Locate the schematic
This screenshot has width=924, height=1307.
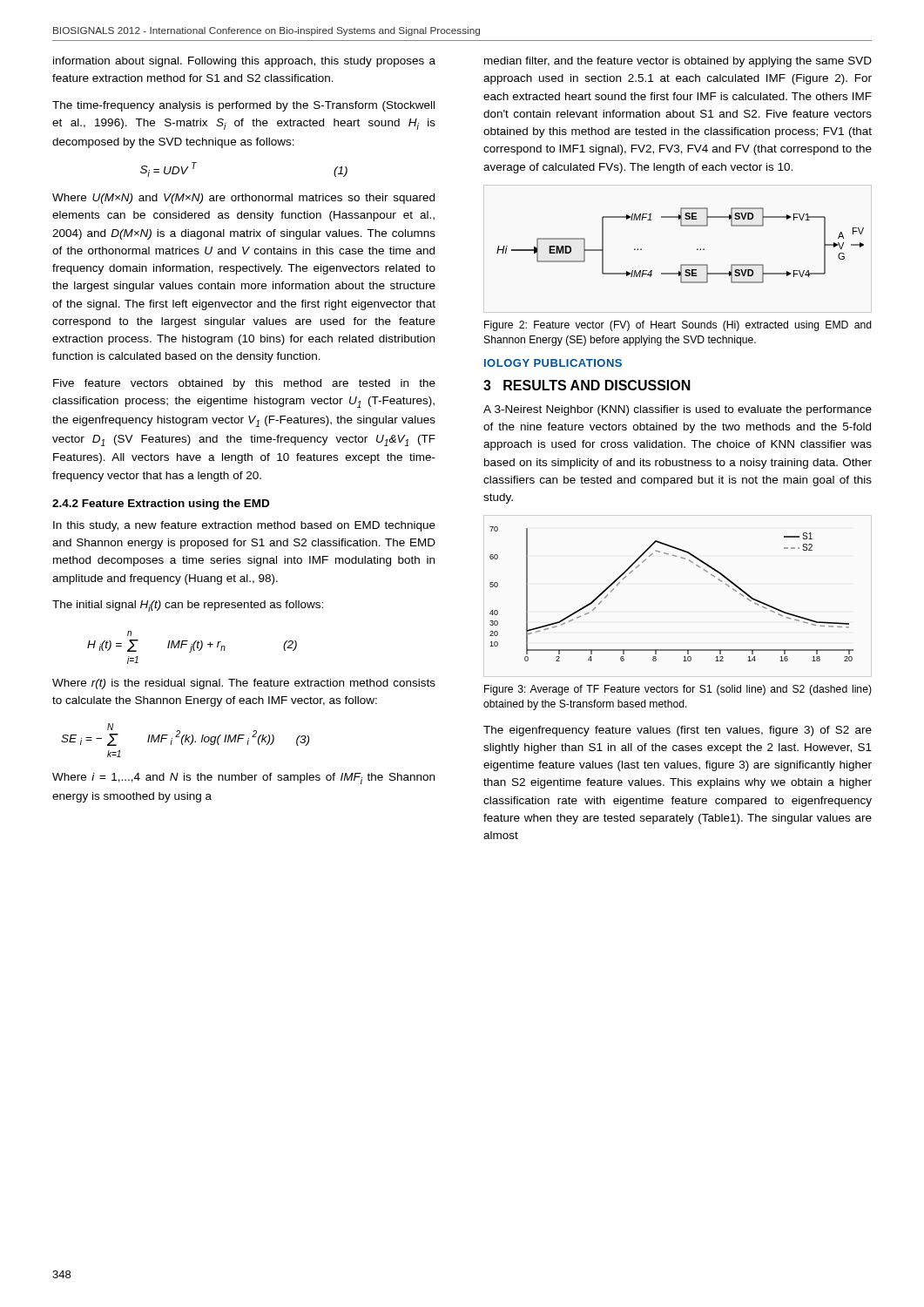(678, 249)
